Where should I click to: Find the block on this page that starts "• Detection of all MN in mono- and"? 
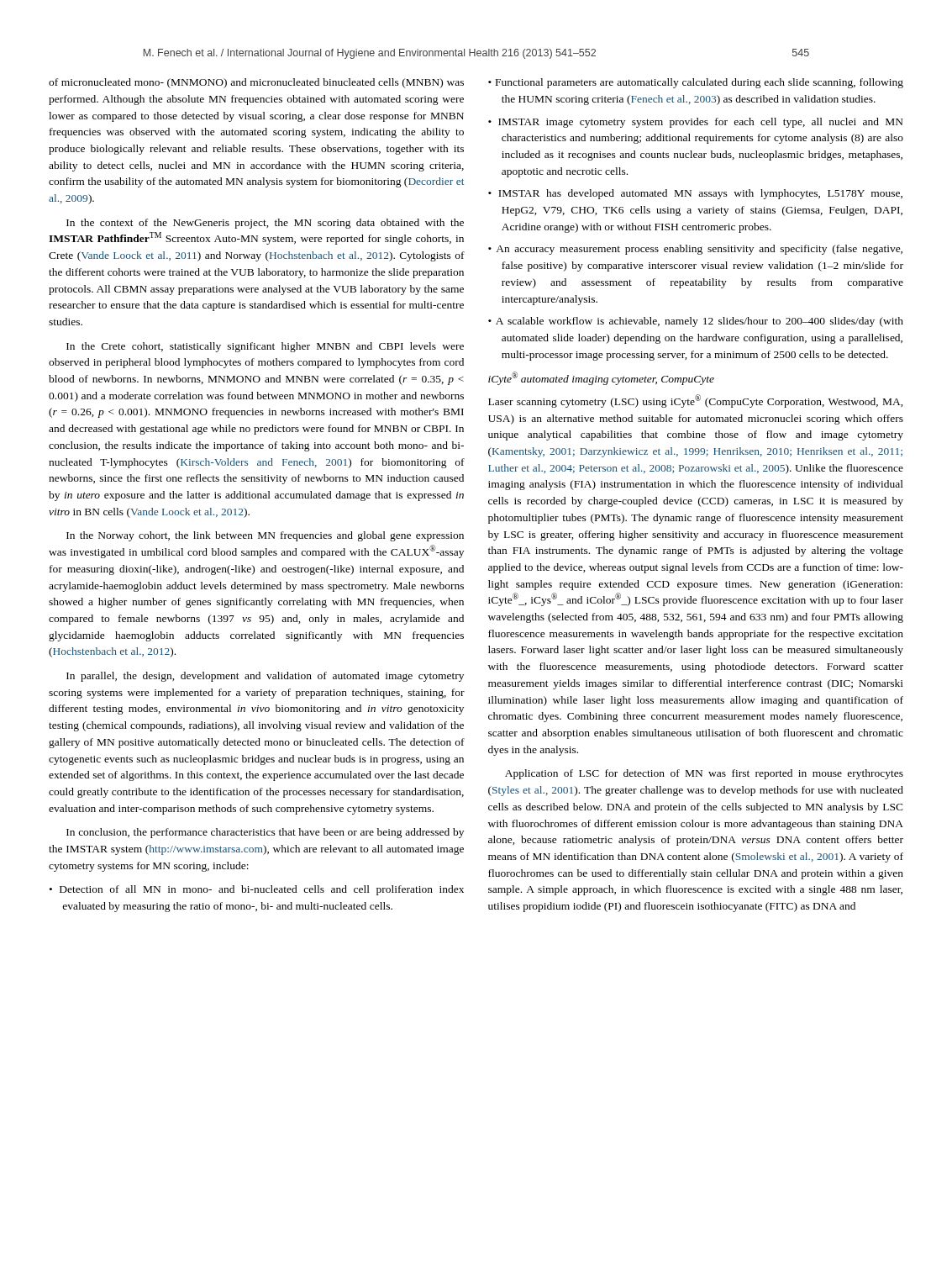(x=256, y=898)
